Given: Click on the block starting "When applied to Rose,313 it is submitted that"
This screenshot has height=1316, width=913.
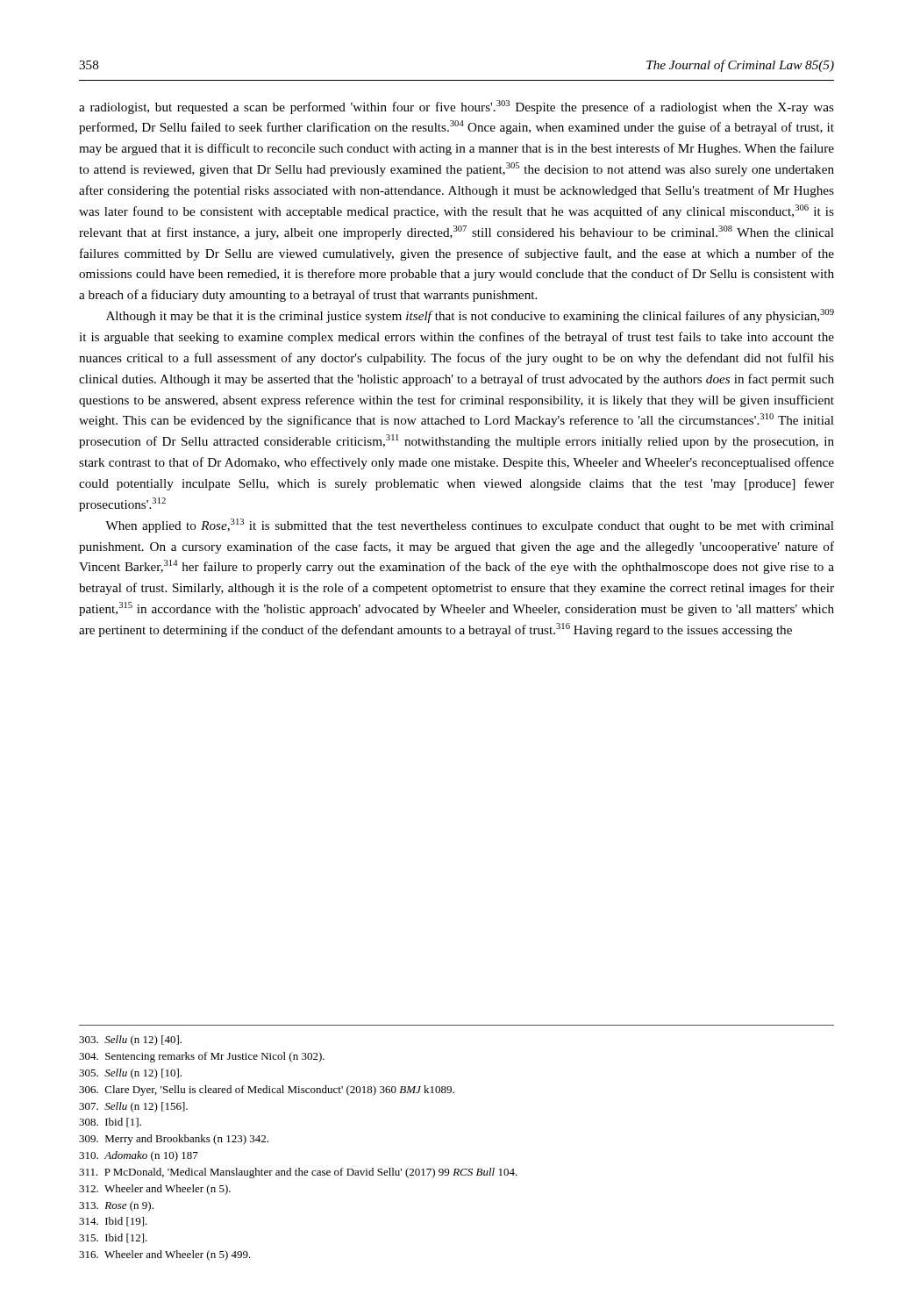Looking at the screenshot, I should pos(456,578).
